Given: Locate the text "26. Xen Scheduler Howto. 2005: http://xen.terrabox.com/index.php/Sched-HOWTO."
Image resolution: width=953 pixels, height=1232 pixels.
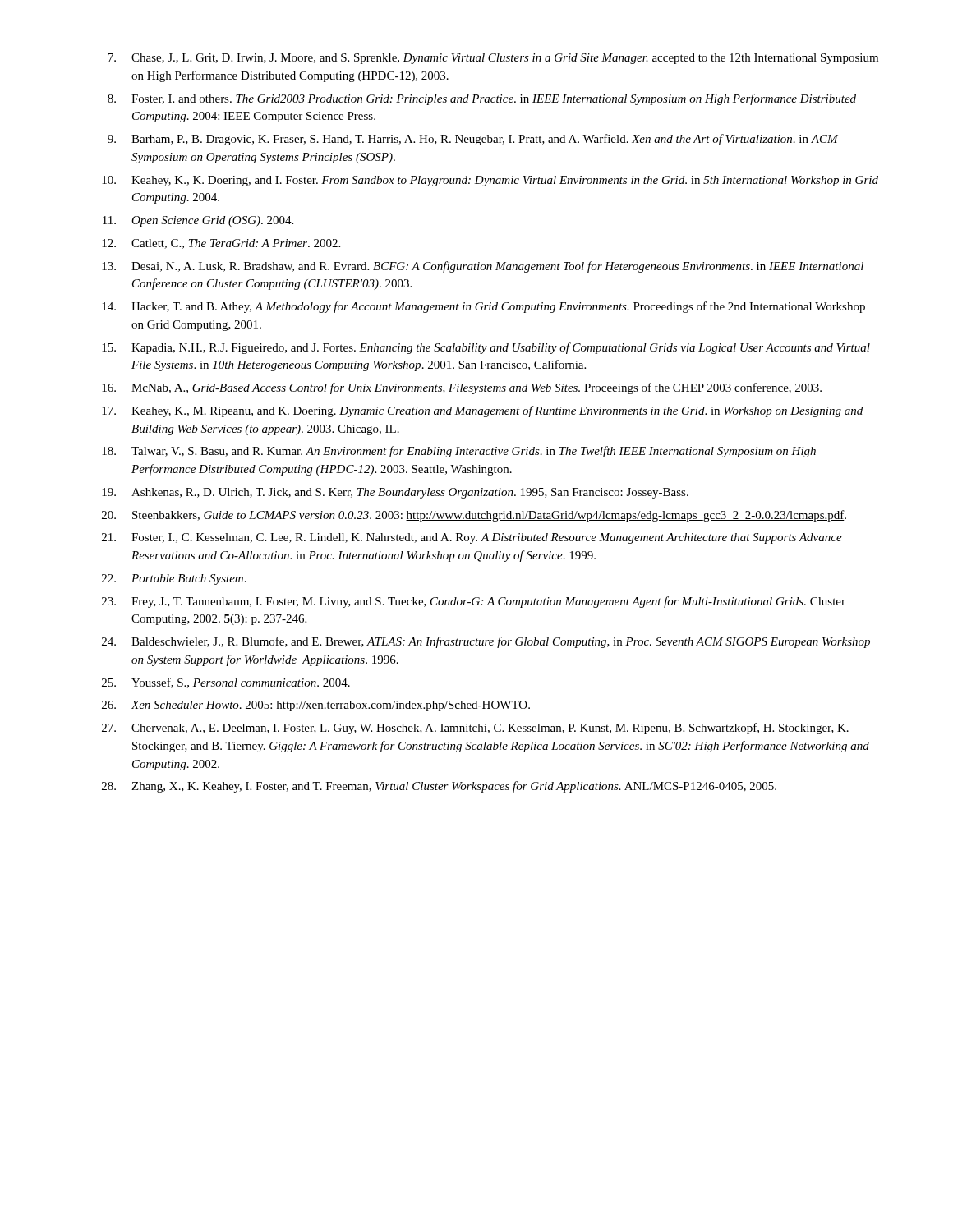Looking at the screenshot, I should [476, 706].
